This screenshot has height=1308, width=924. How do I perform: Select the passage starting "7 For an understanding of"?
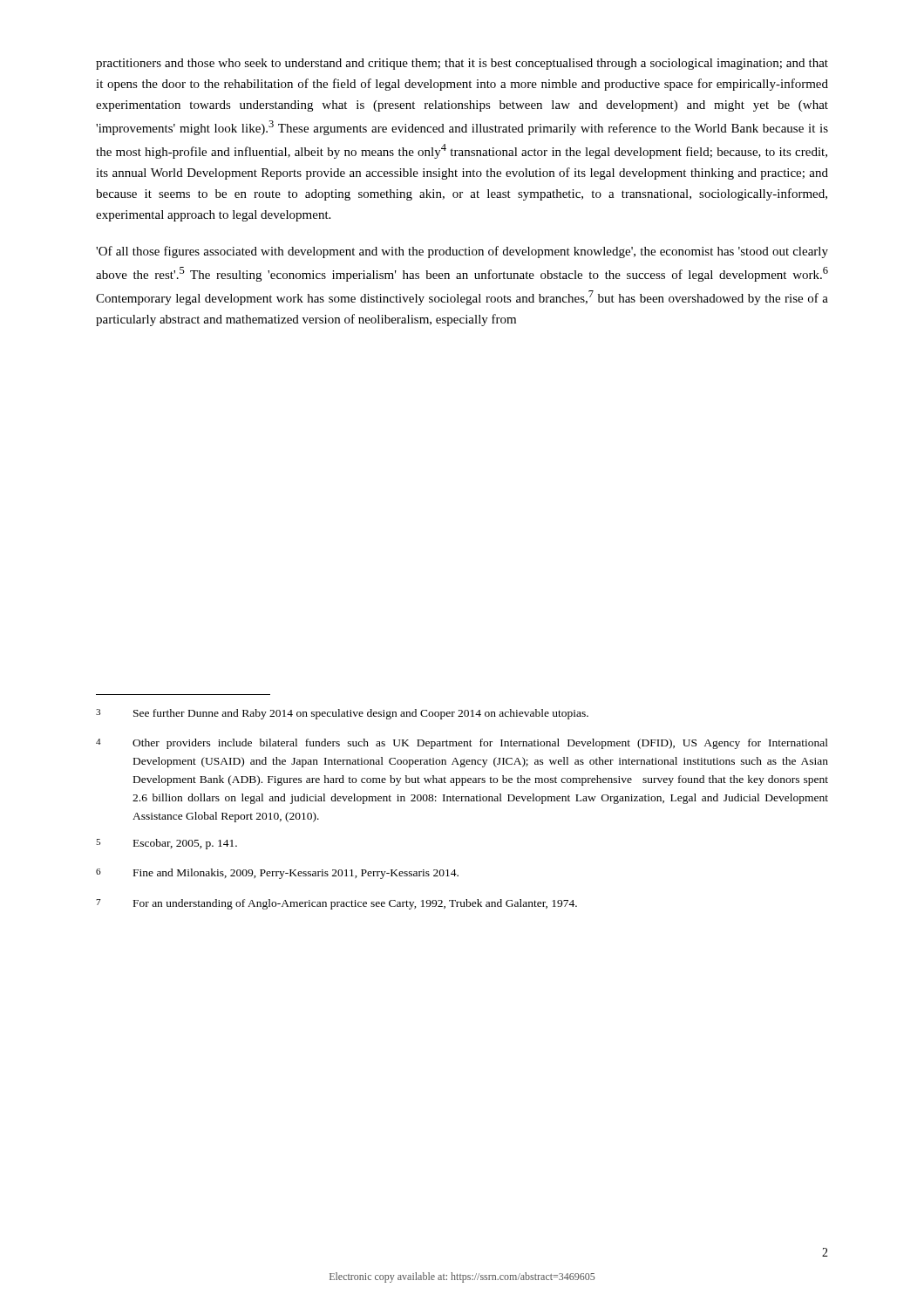click(x=462, y=905)
